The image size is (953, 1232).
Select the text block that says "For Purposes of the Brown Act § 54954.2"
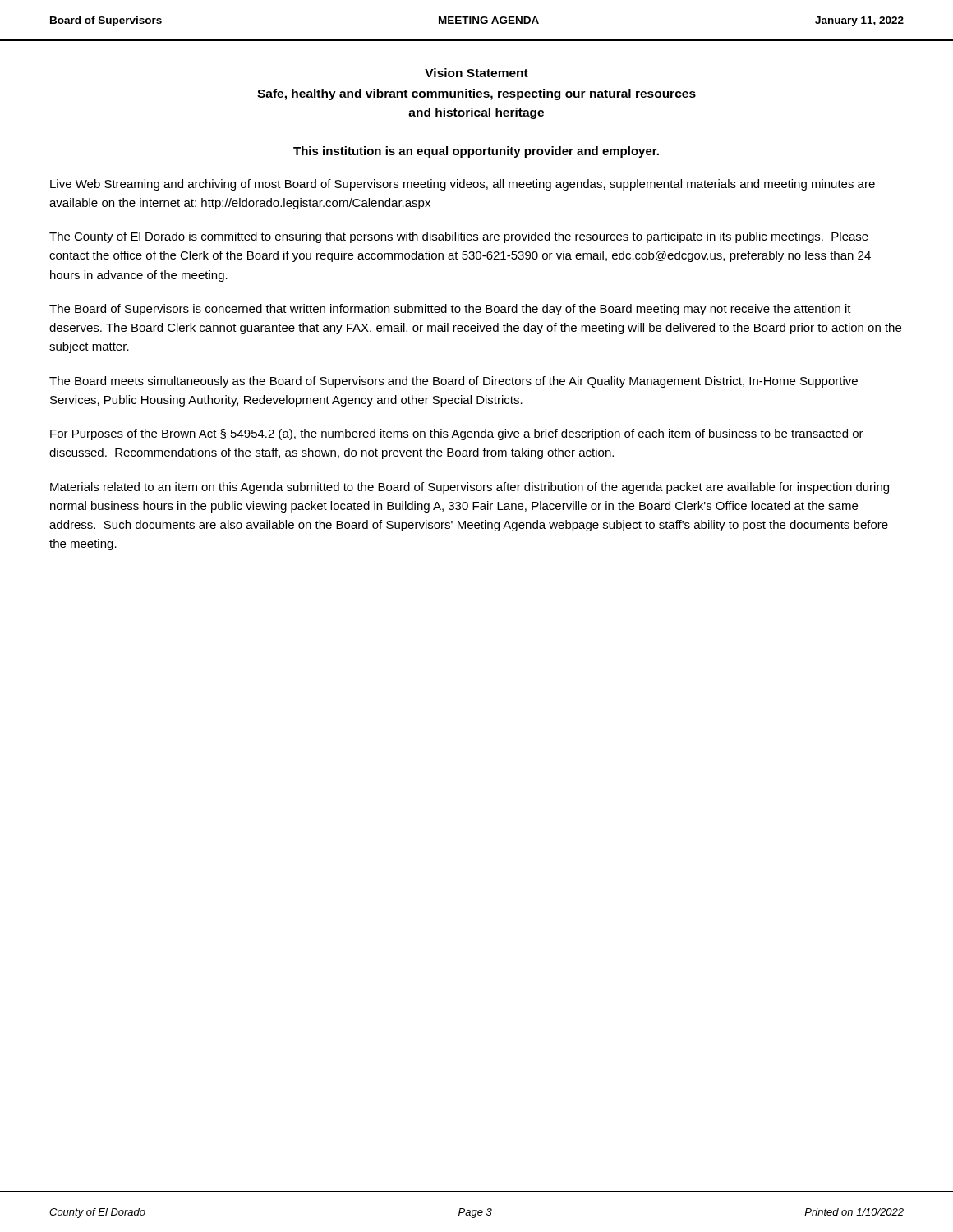click(456, 443)
